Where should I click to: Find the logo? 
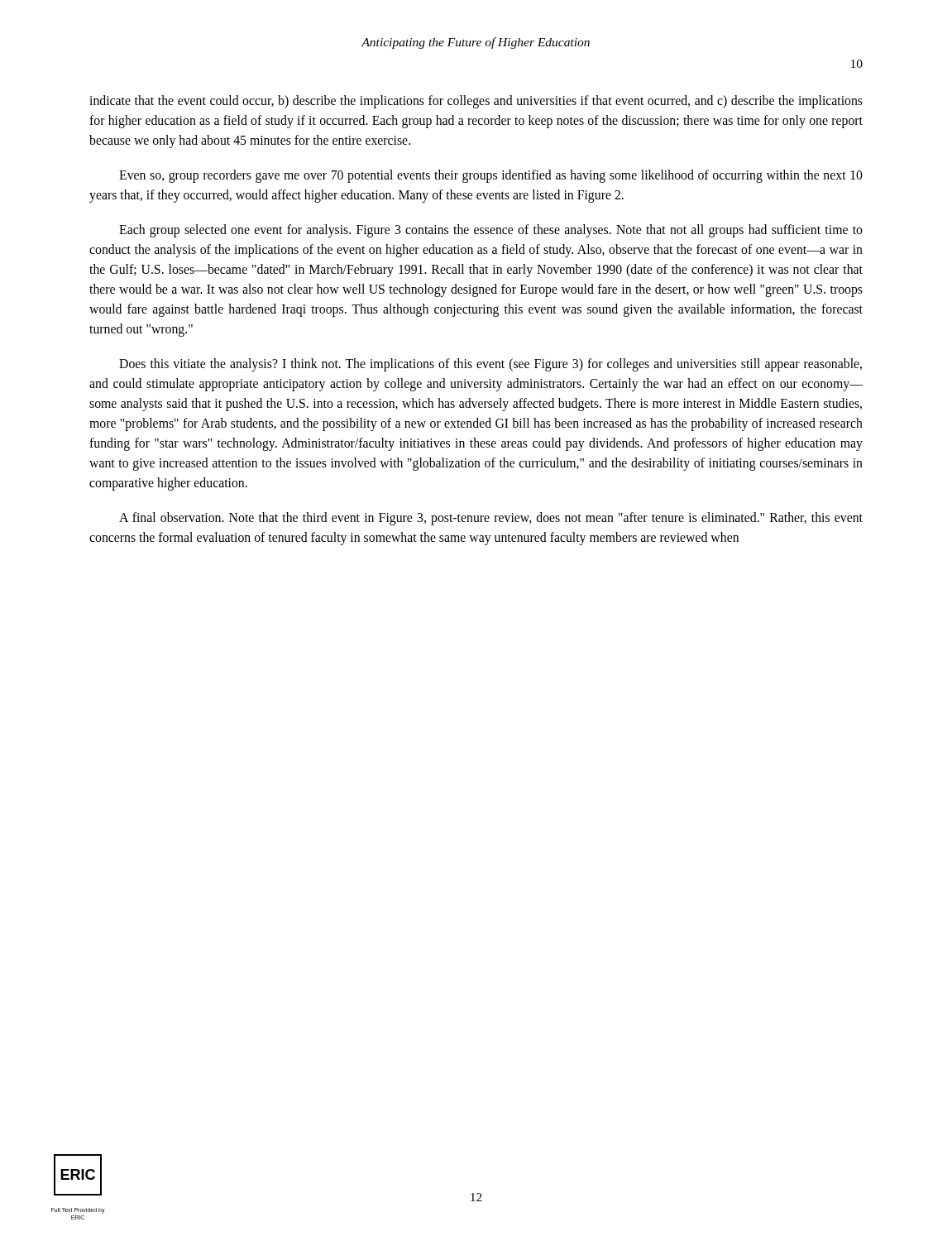point(78,1187)
